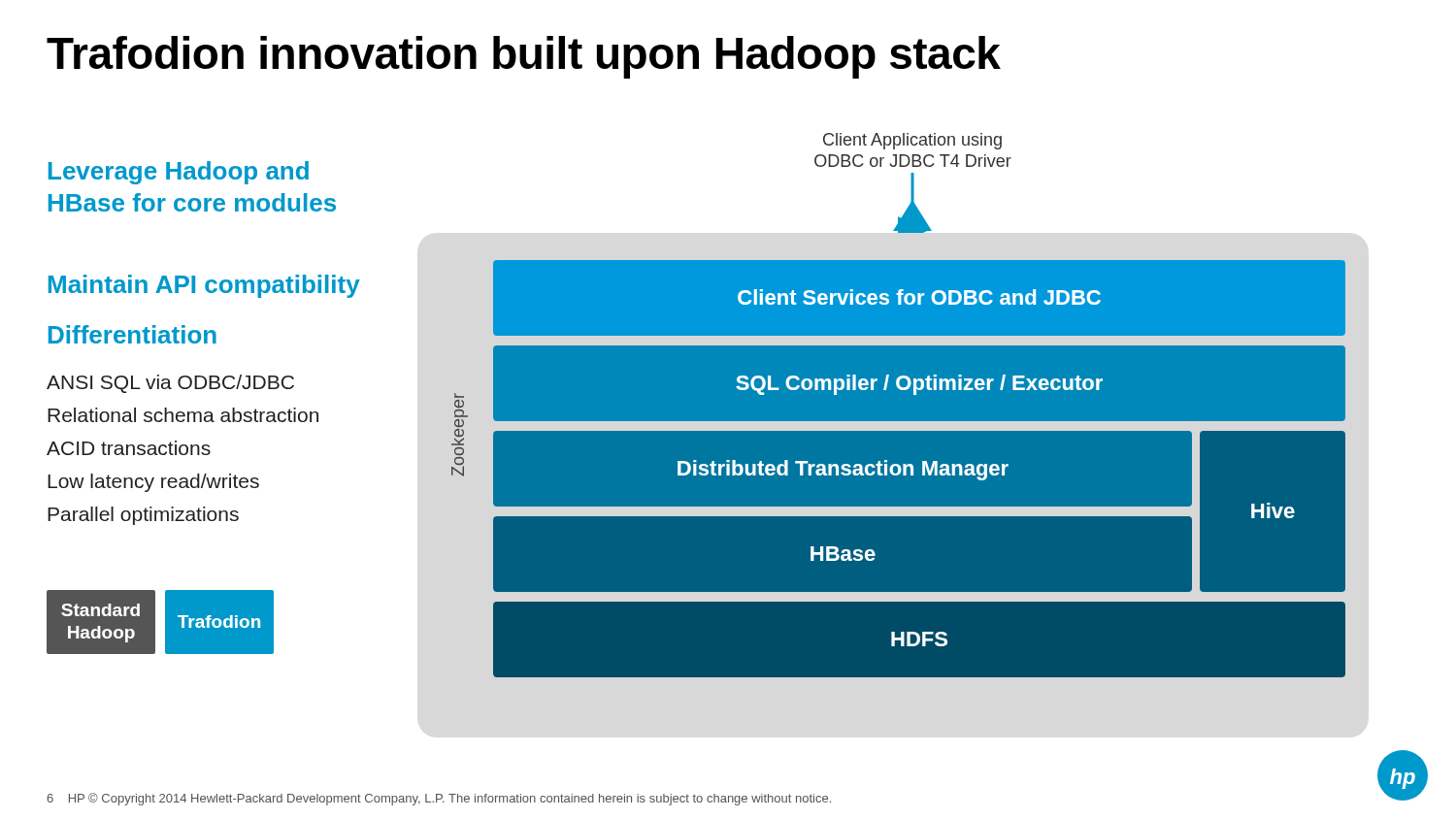Find the list item containing "ANSI SQL via ODBC/JDBC"
This screenshot has height=819, width=1456.
(x=171, y=382)
